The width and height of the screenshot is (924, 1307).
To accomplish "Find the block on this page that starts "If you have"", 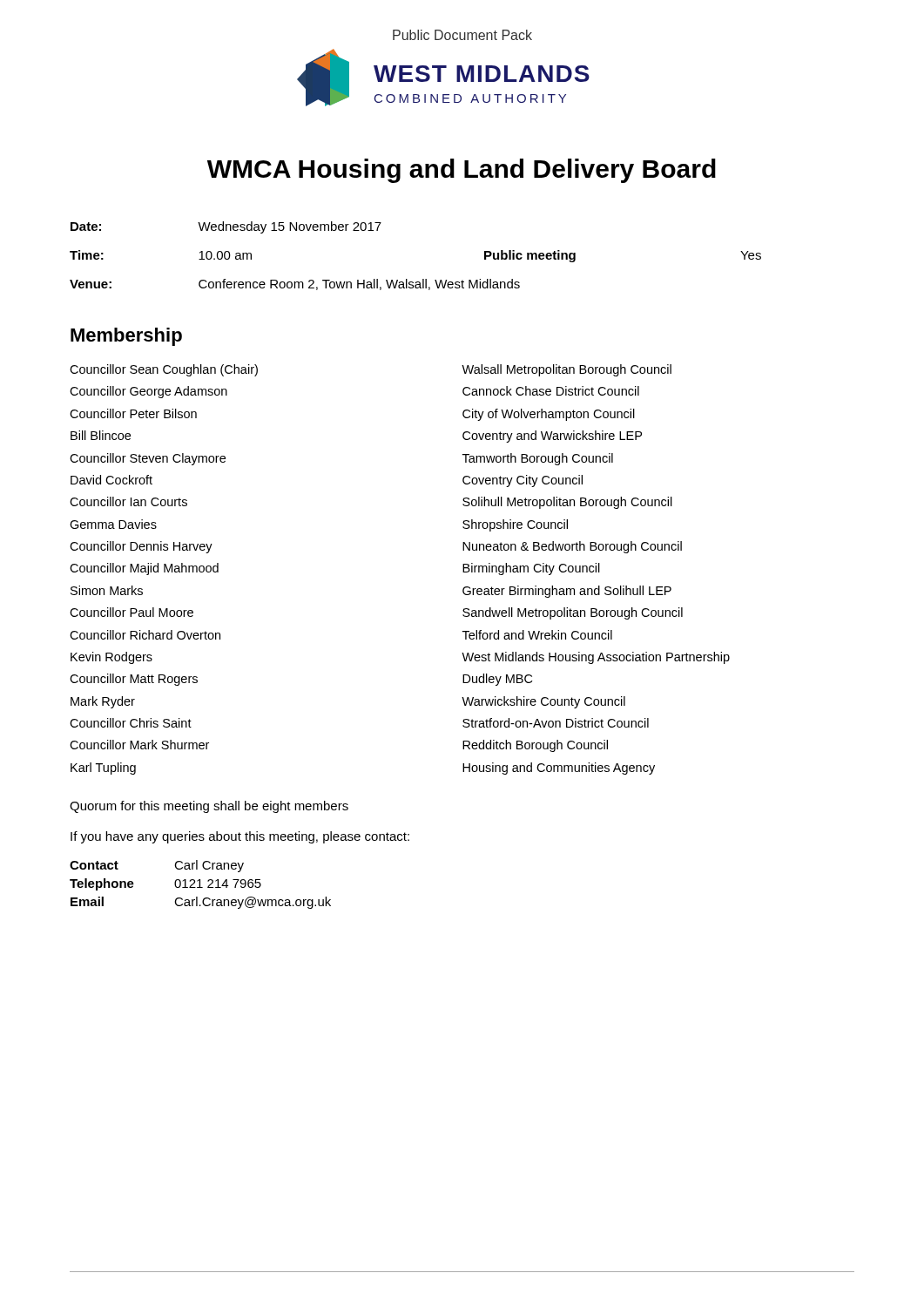I will (240, 836).
